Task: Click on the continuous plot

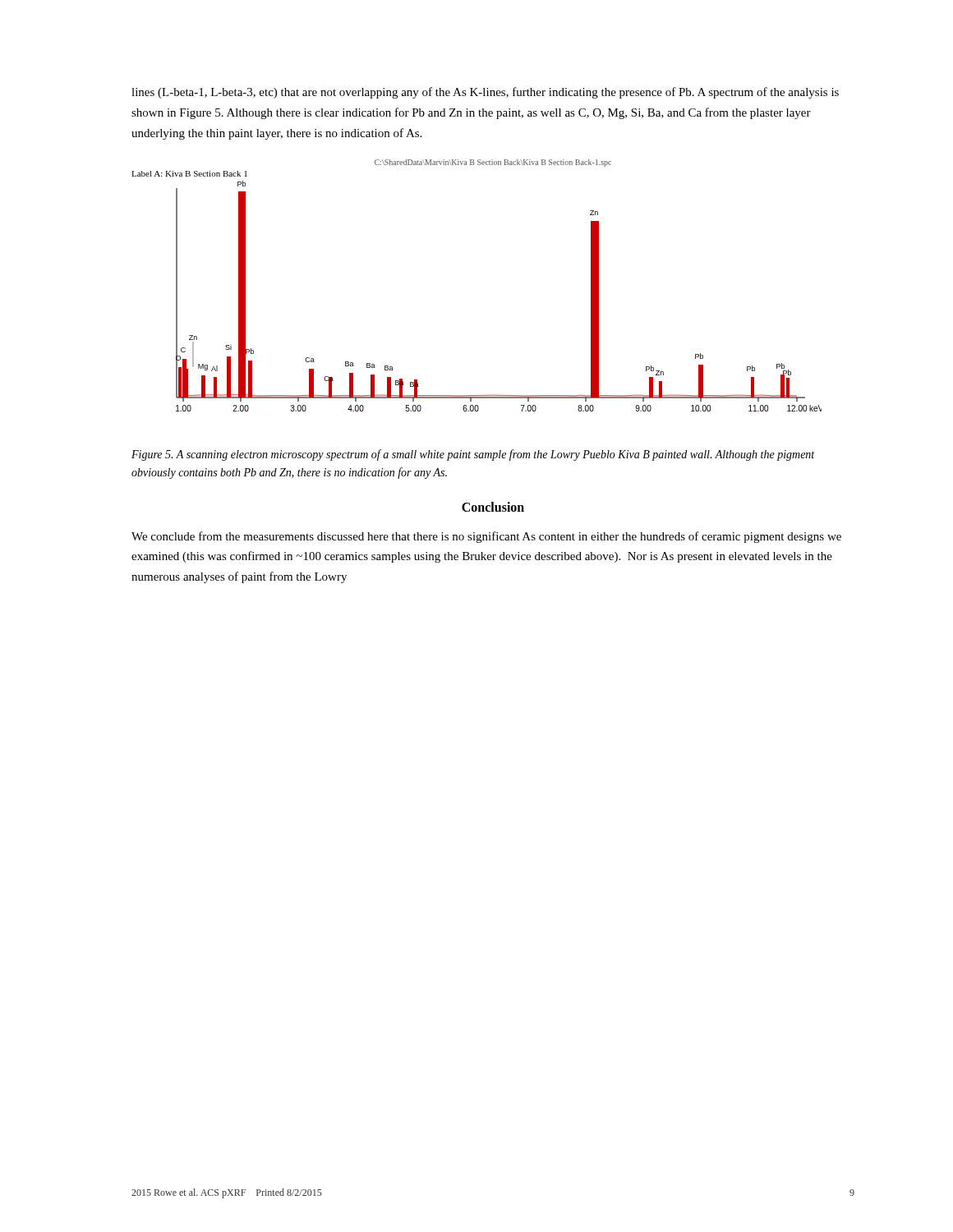Action: (493, 298)
